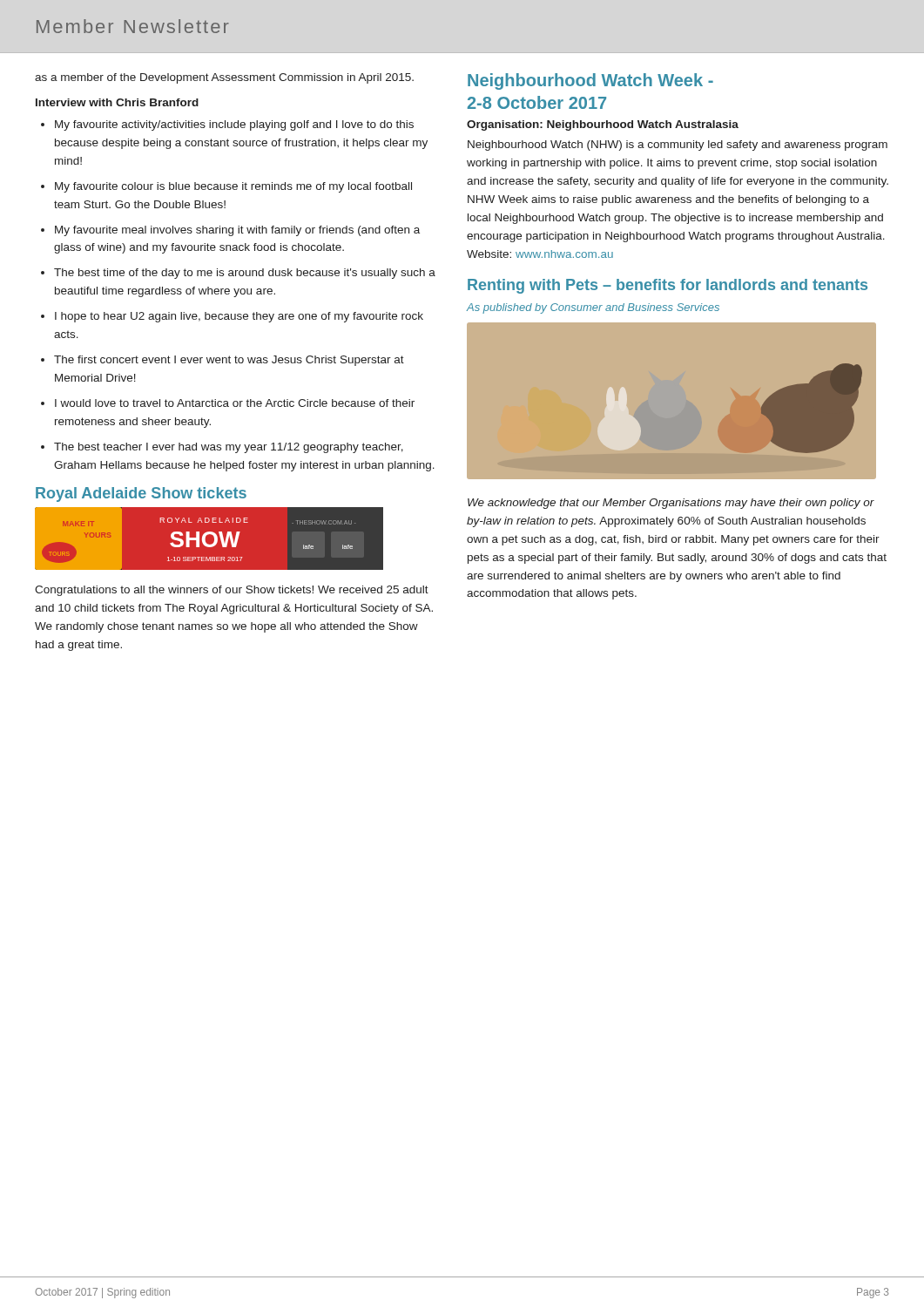Locate the block starting "Renting with Pets – benefits for landlords"
924x1307 pixels.
point(668,285)
